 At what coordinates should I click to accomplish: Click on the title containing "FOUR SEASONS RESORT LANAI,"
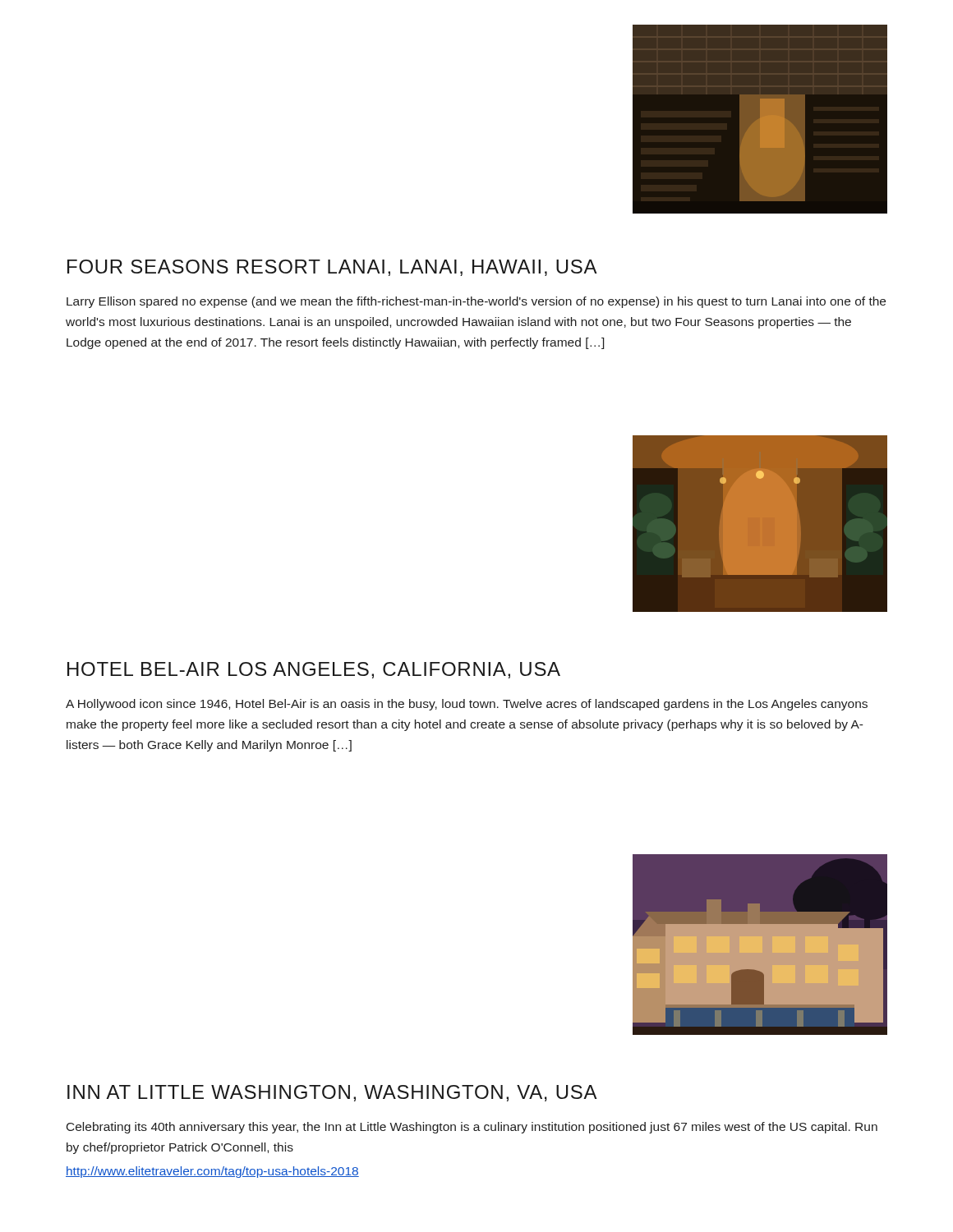pyautogui.click(x=332, y=266)
